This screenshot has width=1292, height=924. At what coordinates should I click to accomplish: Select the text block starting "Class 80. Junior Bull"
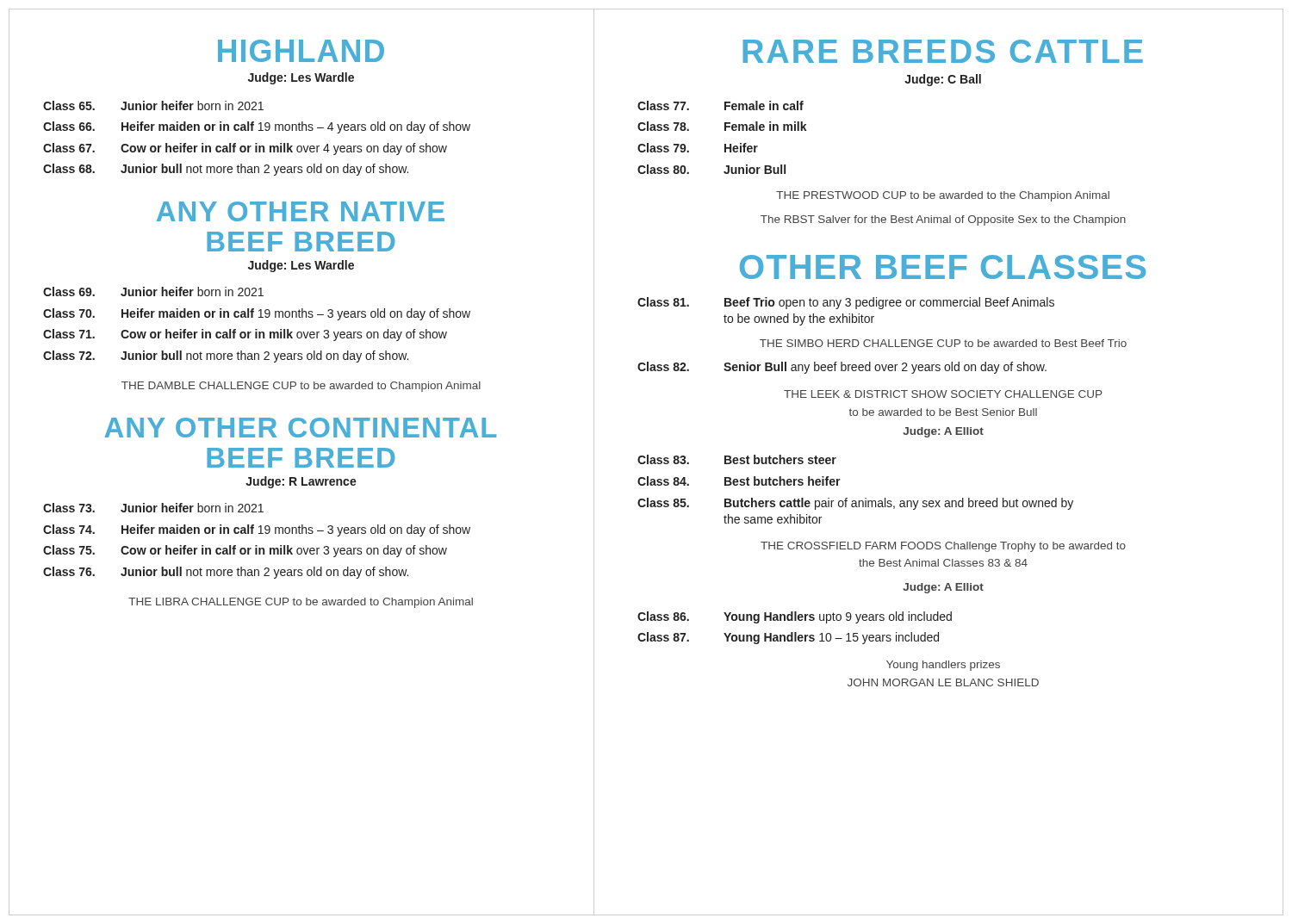(666, 168)
